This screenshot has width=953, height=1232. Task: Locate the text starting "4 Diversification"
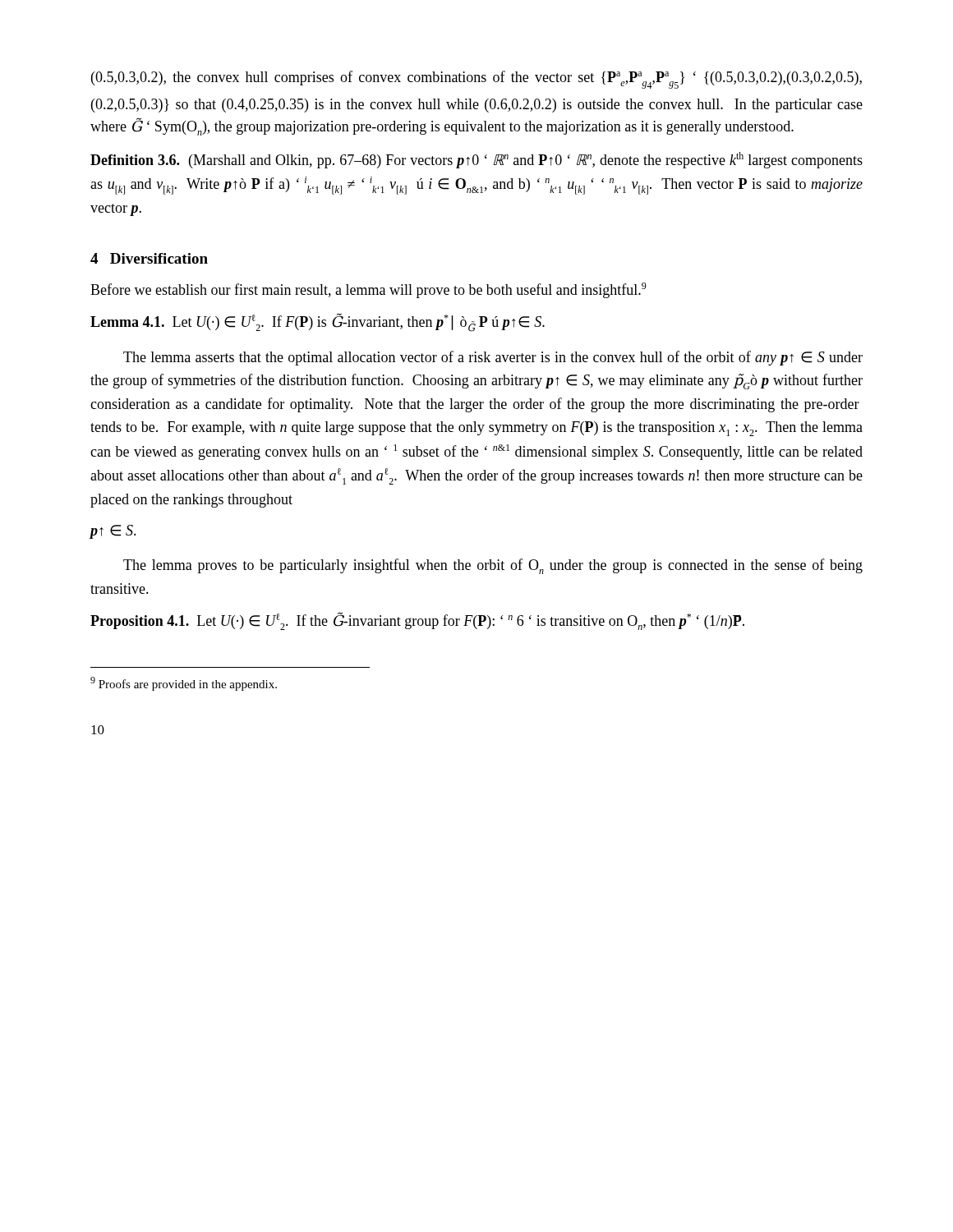[149, 258]
